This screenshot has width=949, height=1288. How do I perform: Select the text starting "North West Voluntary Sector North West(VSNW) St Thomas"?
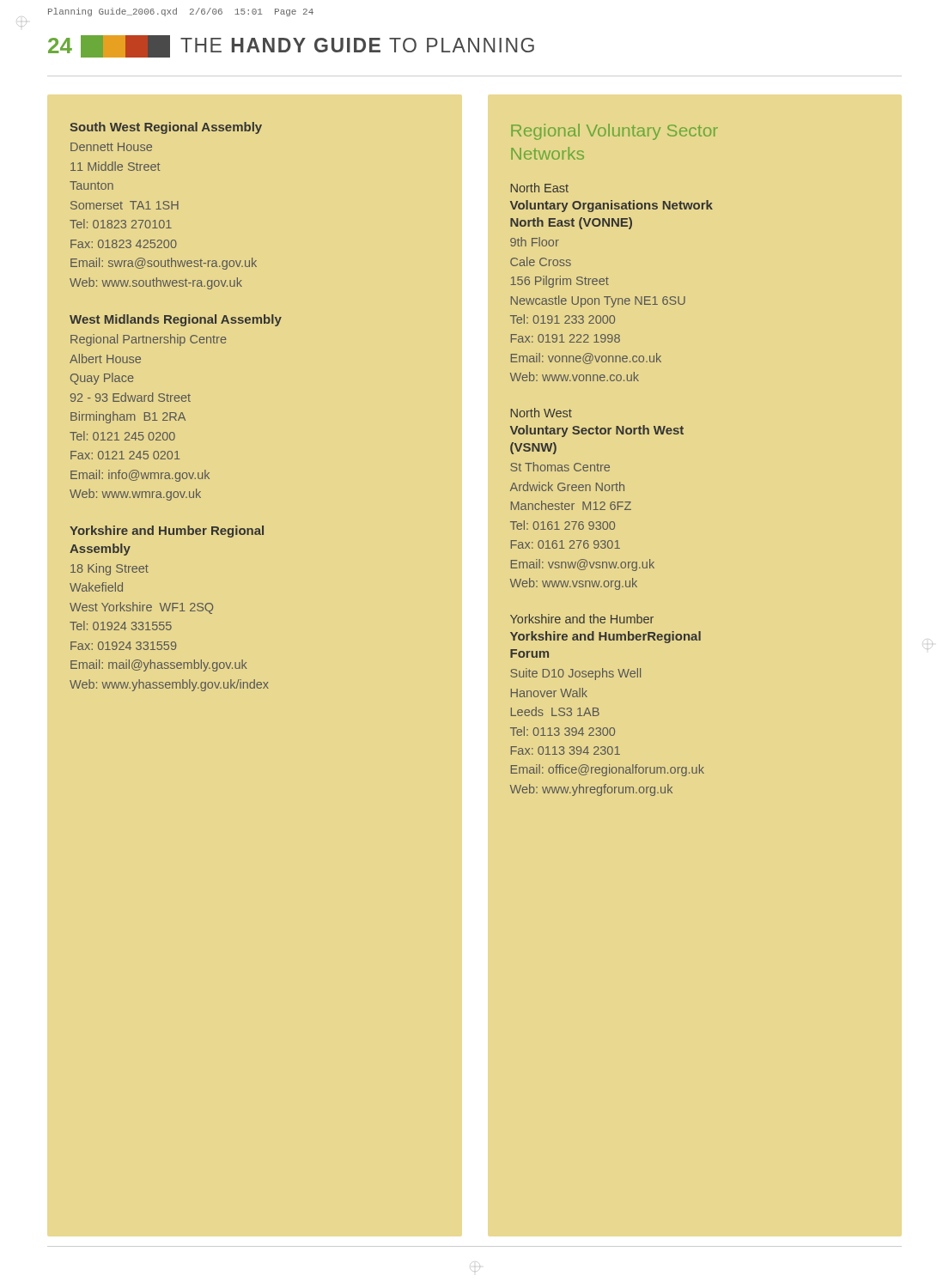pos(541,413)
